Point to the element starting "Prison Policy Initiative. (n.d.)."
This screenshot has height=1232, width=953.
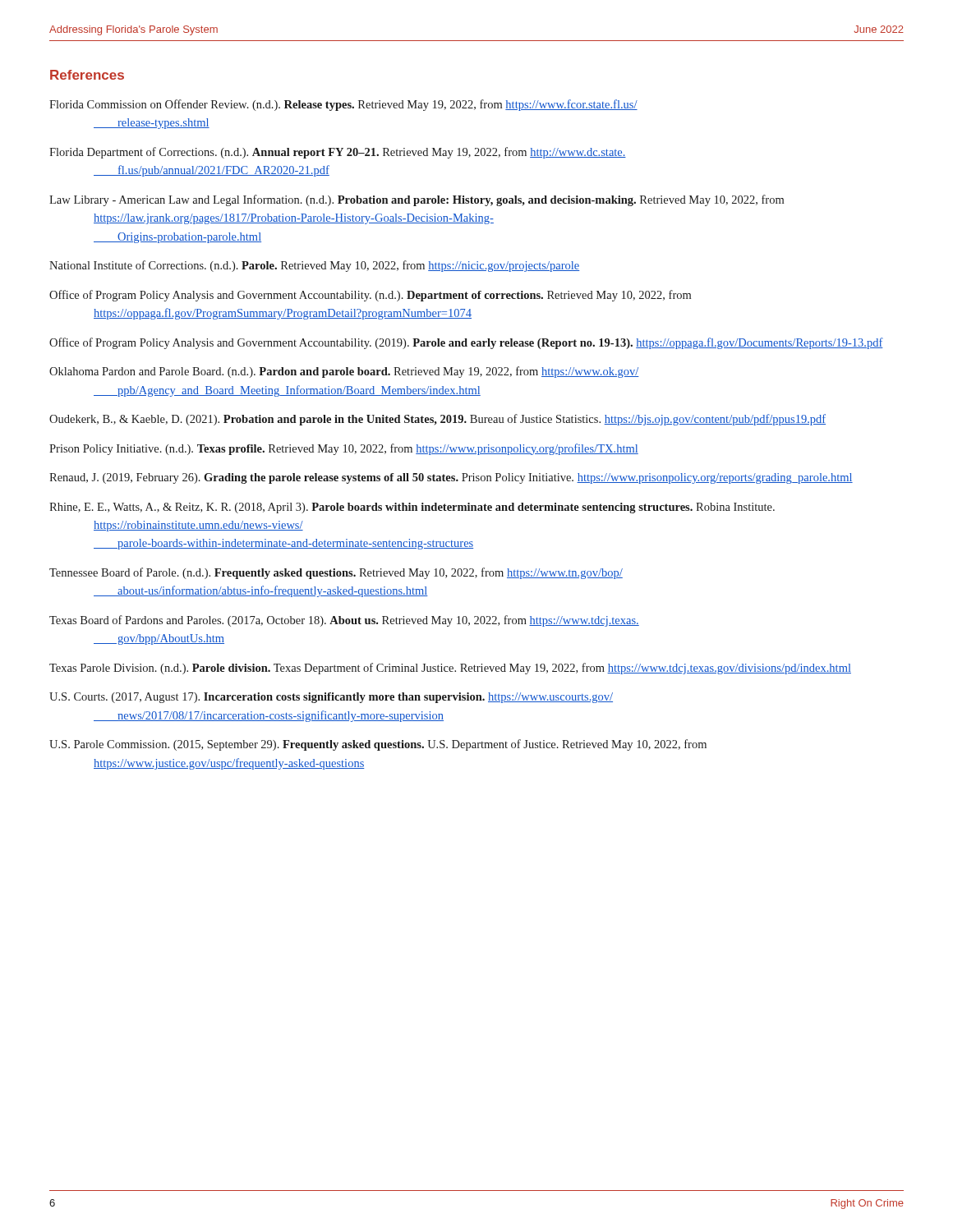344,448
